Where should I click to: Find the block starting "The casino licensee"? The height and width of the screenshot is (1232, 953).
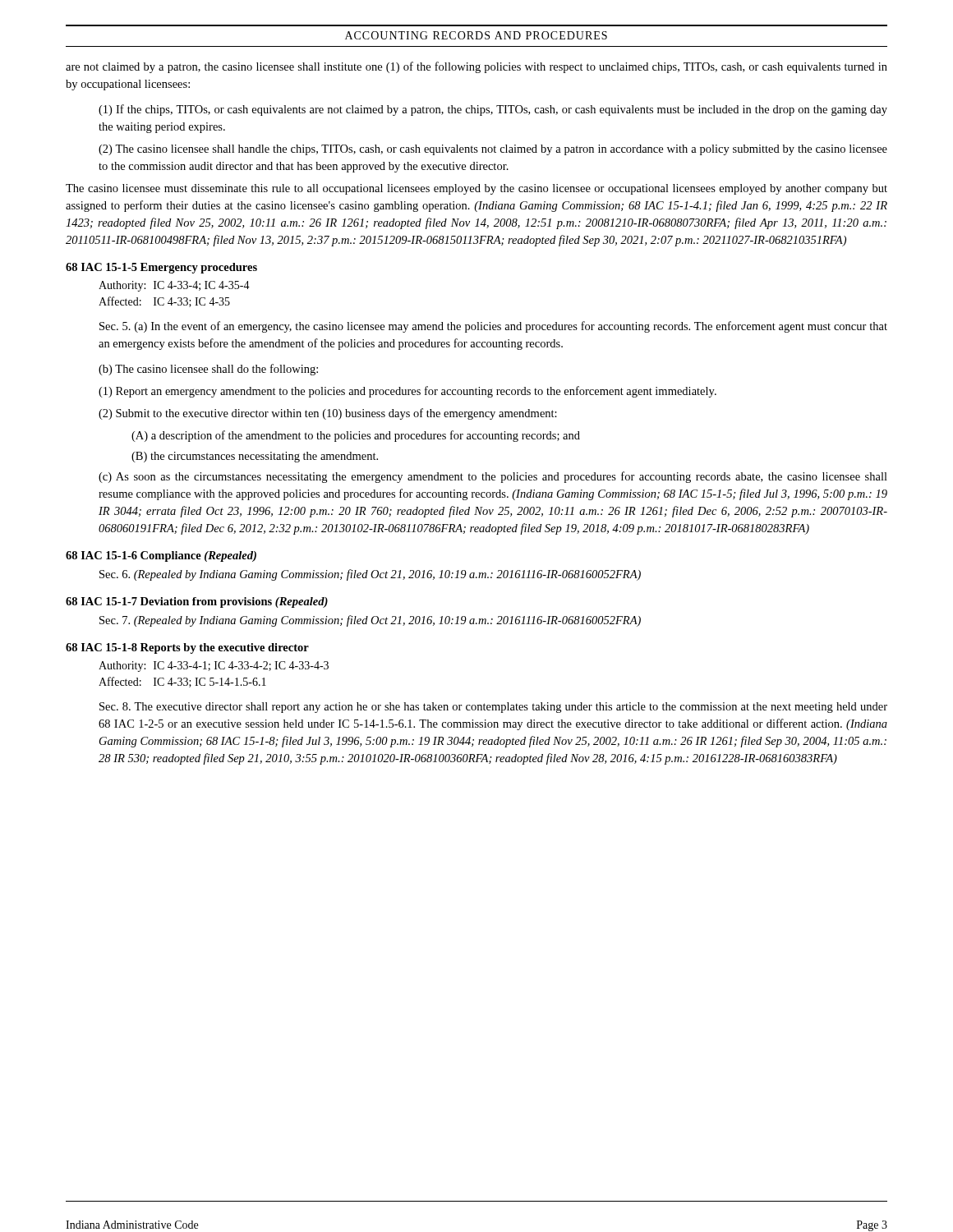pos(476,214)
